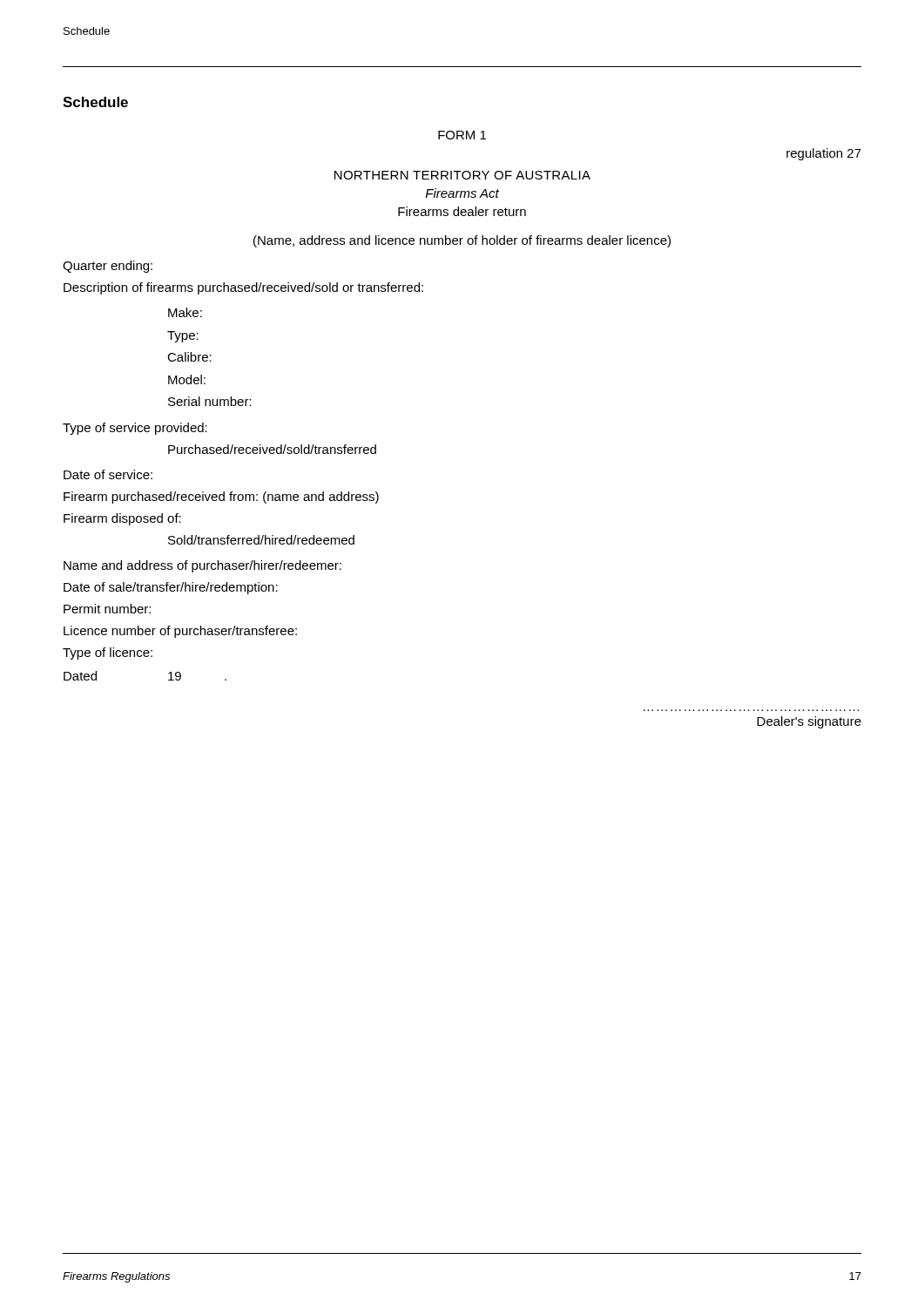
Task: Point to the text block starting "regulation 27"
Action: click(824, 153)
